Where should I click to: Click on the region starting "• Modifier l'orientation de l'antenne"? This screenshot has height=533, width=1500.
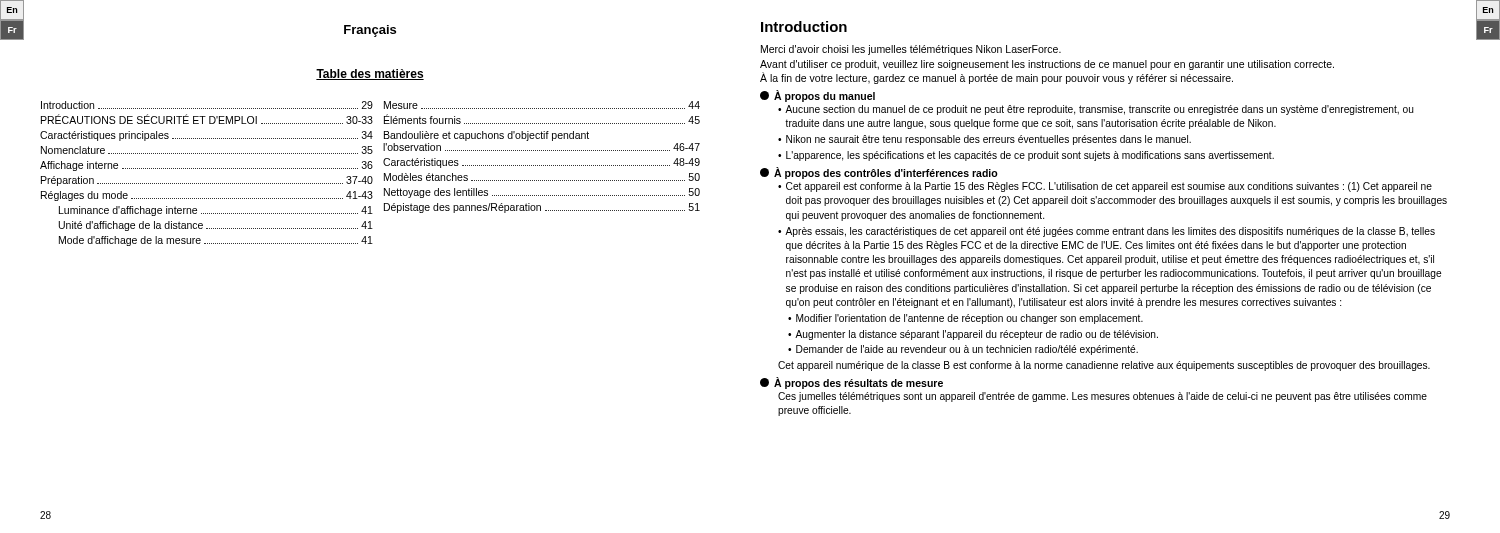point(1119,319)
